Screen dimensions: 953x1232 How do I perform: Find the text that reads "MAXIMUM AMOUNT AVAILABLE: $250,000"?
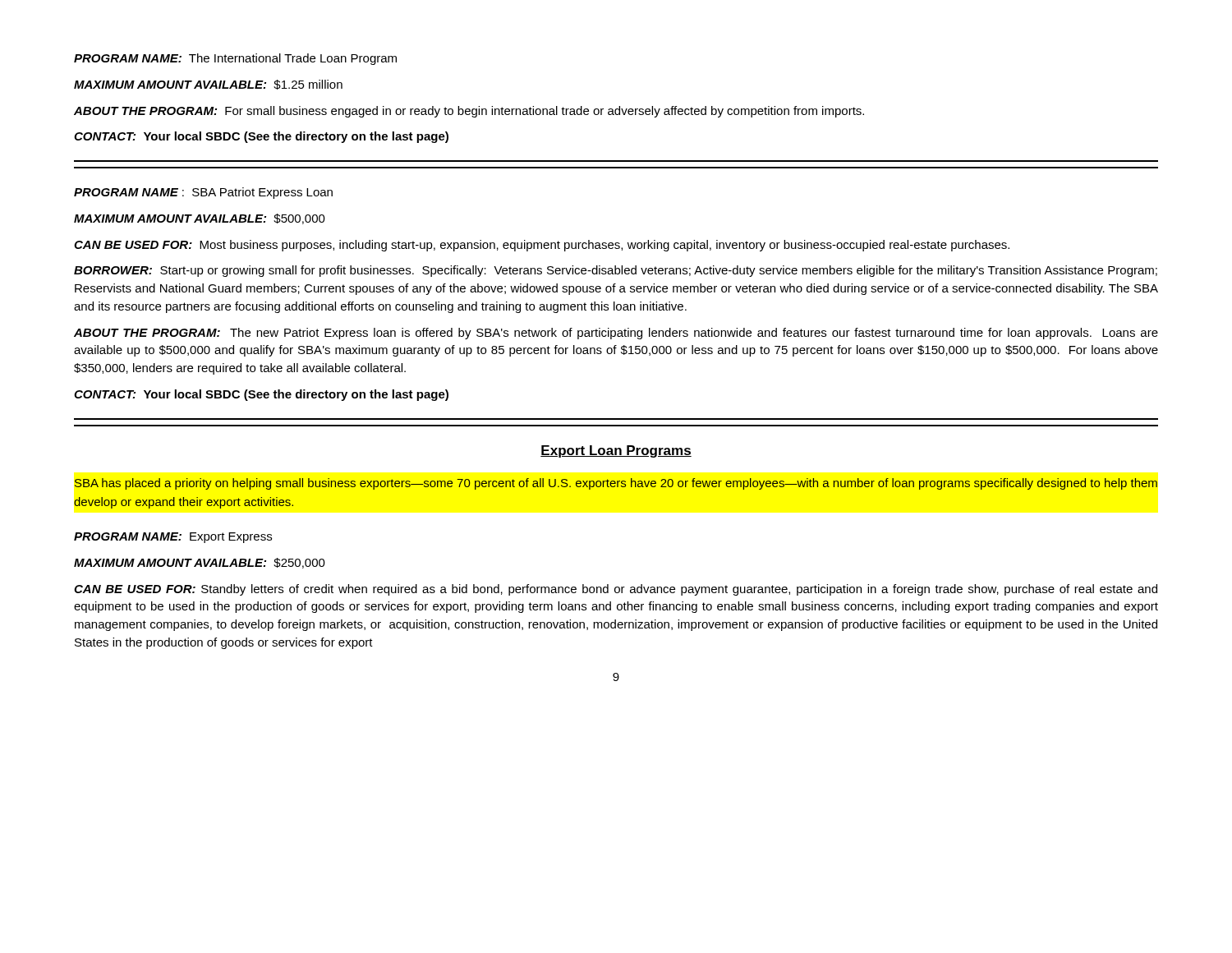[x=200, y=563]
